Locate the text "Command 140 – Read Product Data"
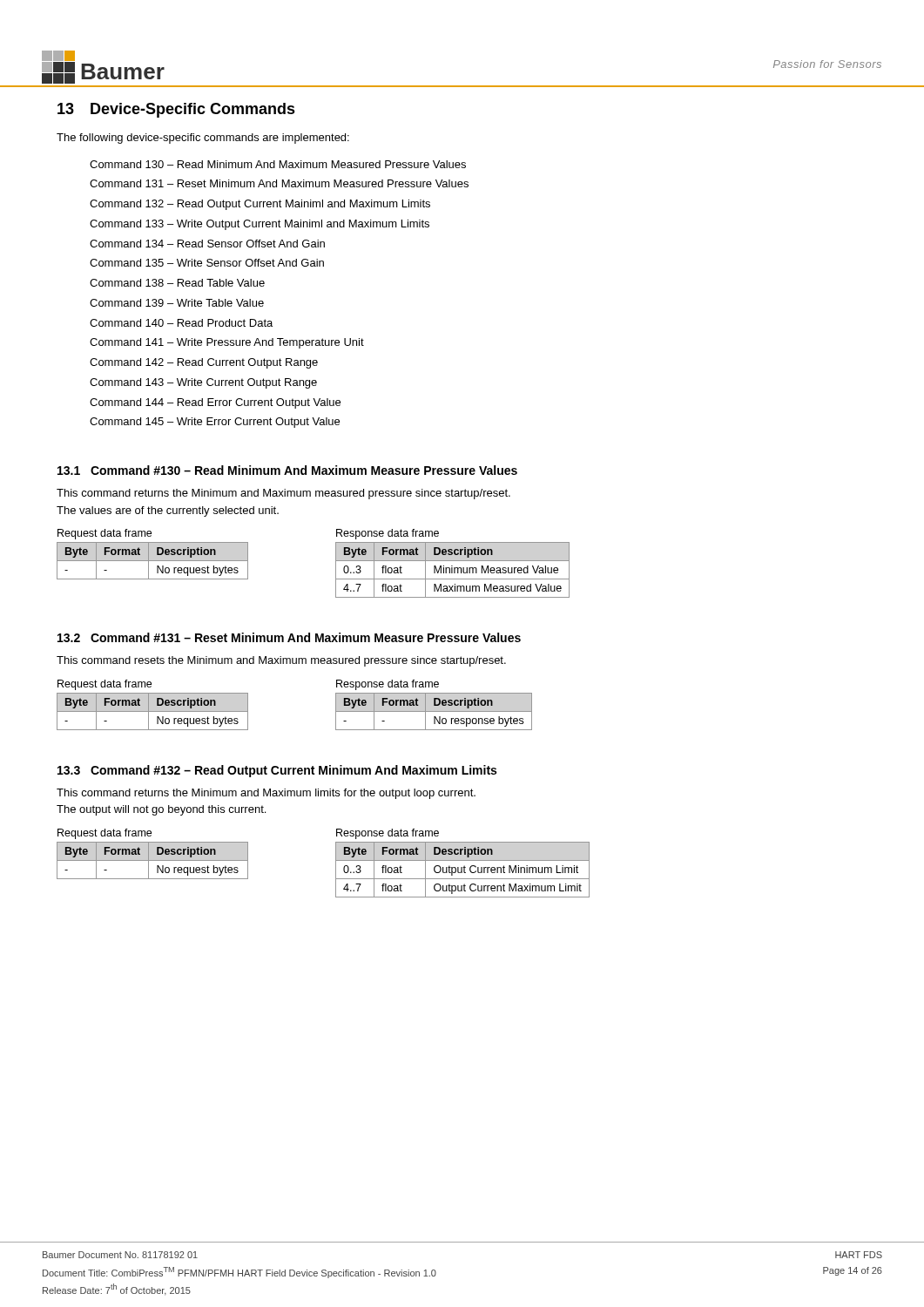The height and width of the screenshot is (1307, 924). [181, 322]
